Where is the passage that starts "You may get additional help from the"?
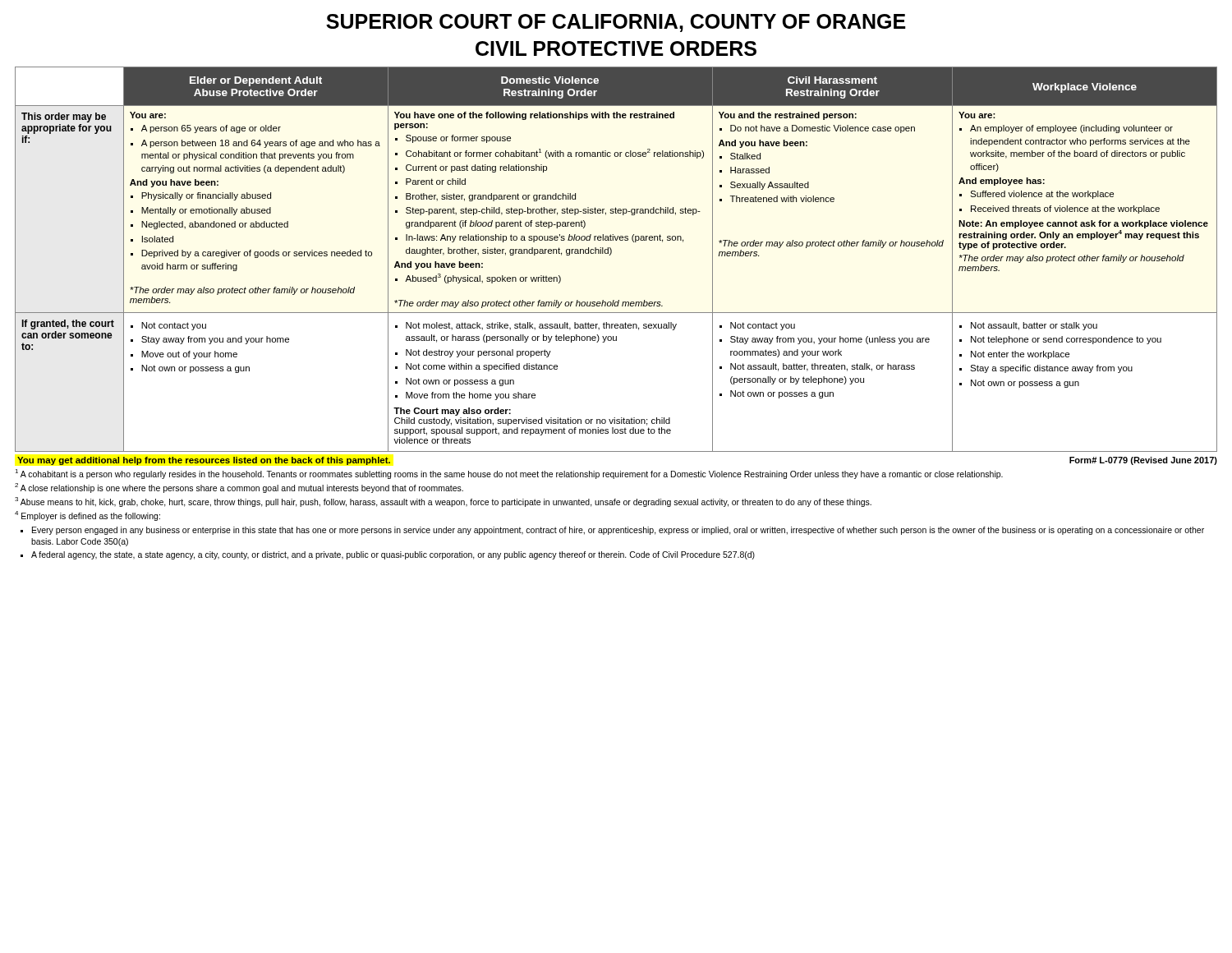This screenshot has width=1232, height=953. tap(204, 460)
